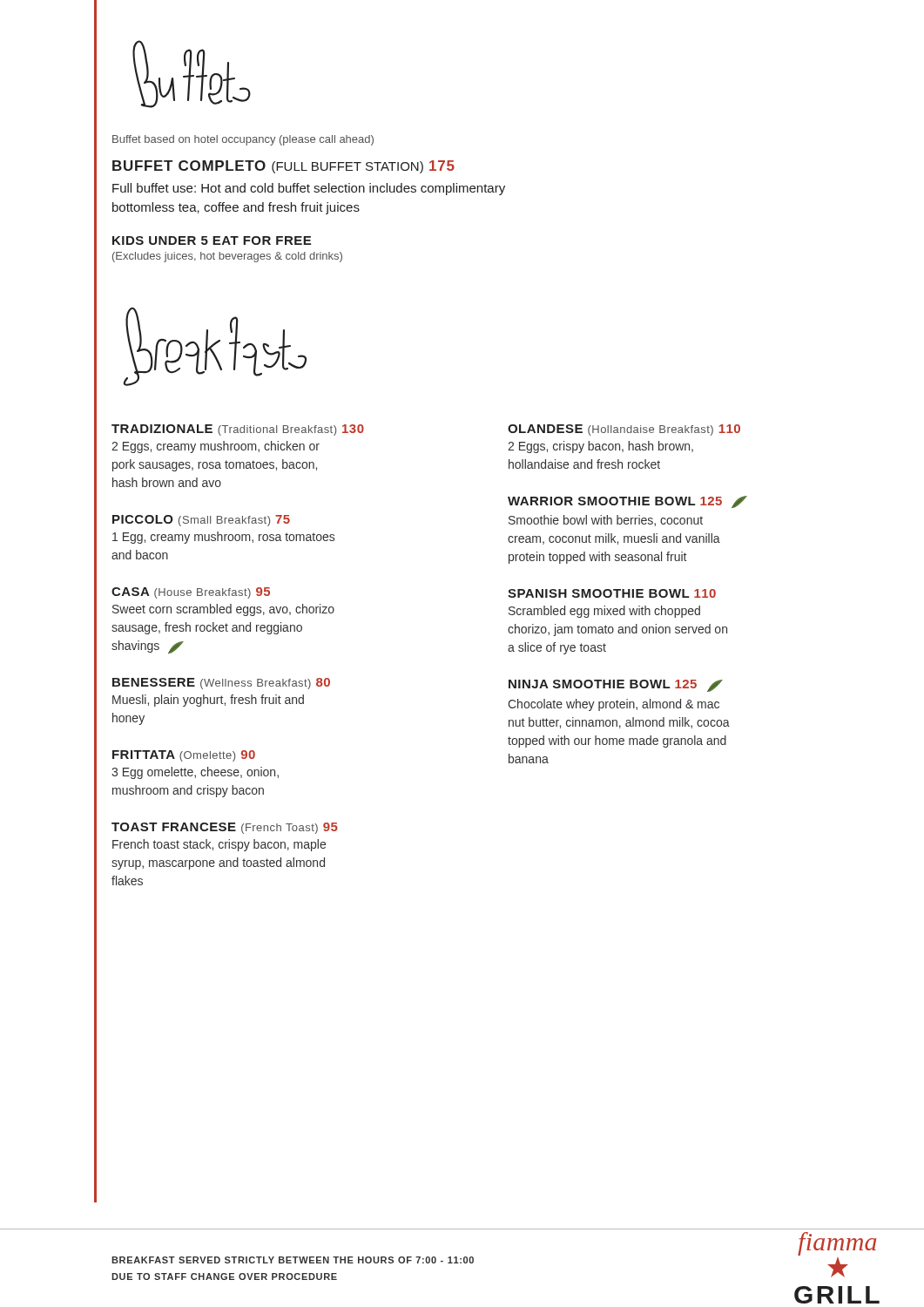The image size is (924, 1307).
Task: Point to the text block starting "NINJA SMOOTHIE BOWL 125 Chocolate"
Action: [688, 722]
